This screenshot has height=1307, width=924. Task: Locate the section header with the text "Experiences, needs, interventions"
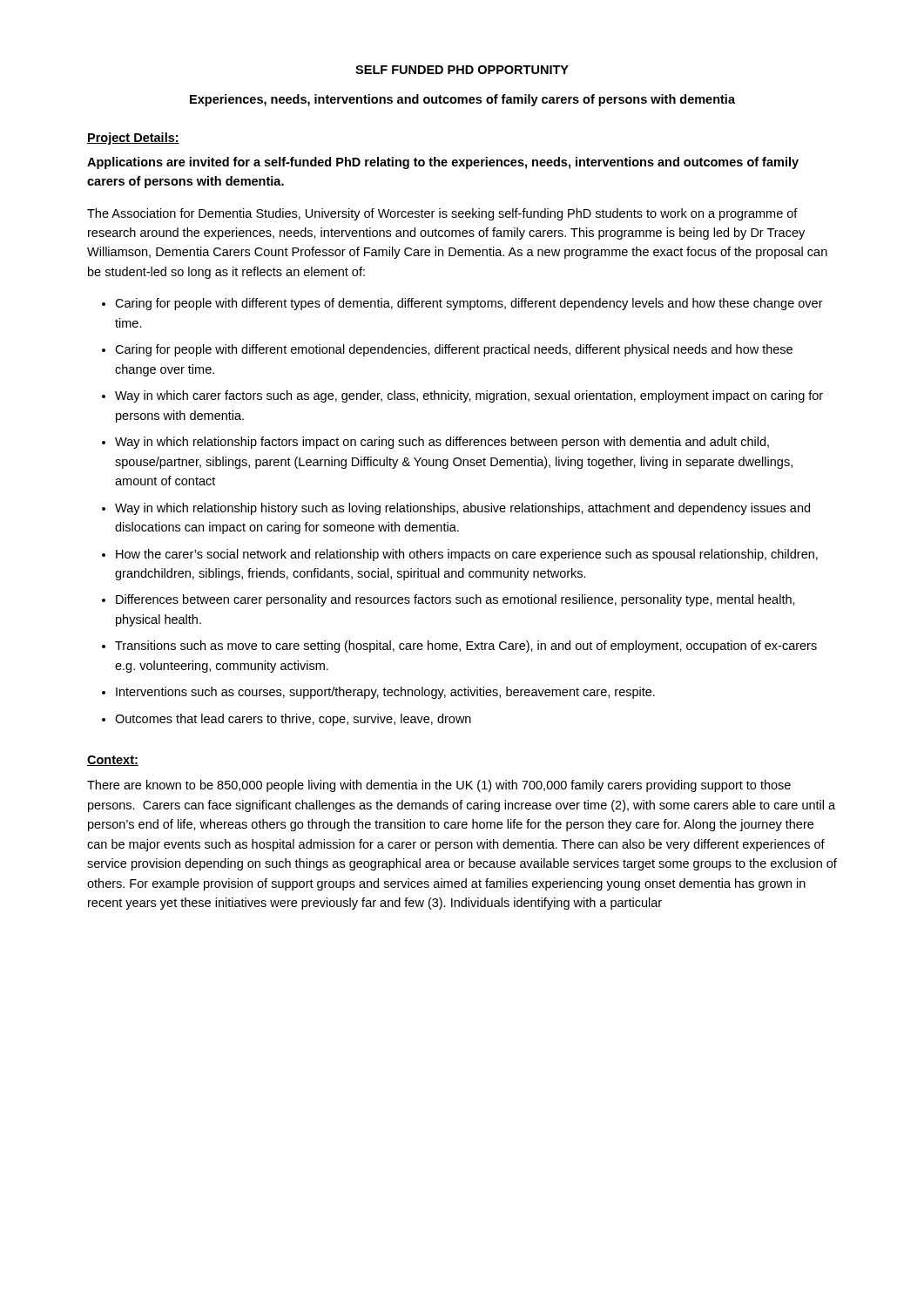pos(462,99)
